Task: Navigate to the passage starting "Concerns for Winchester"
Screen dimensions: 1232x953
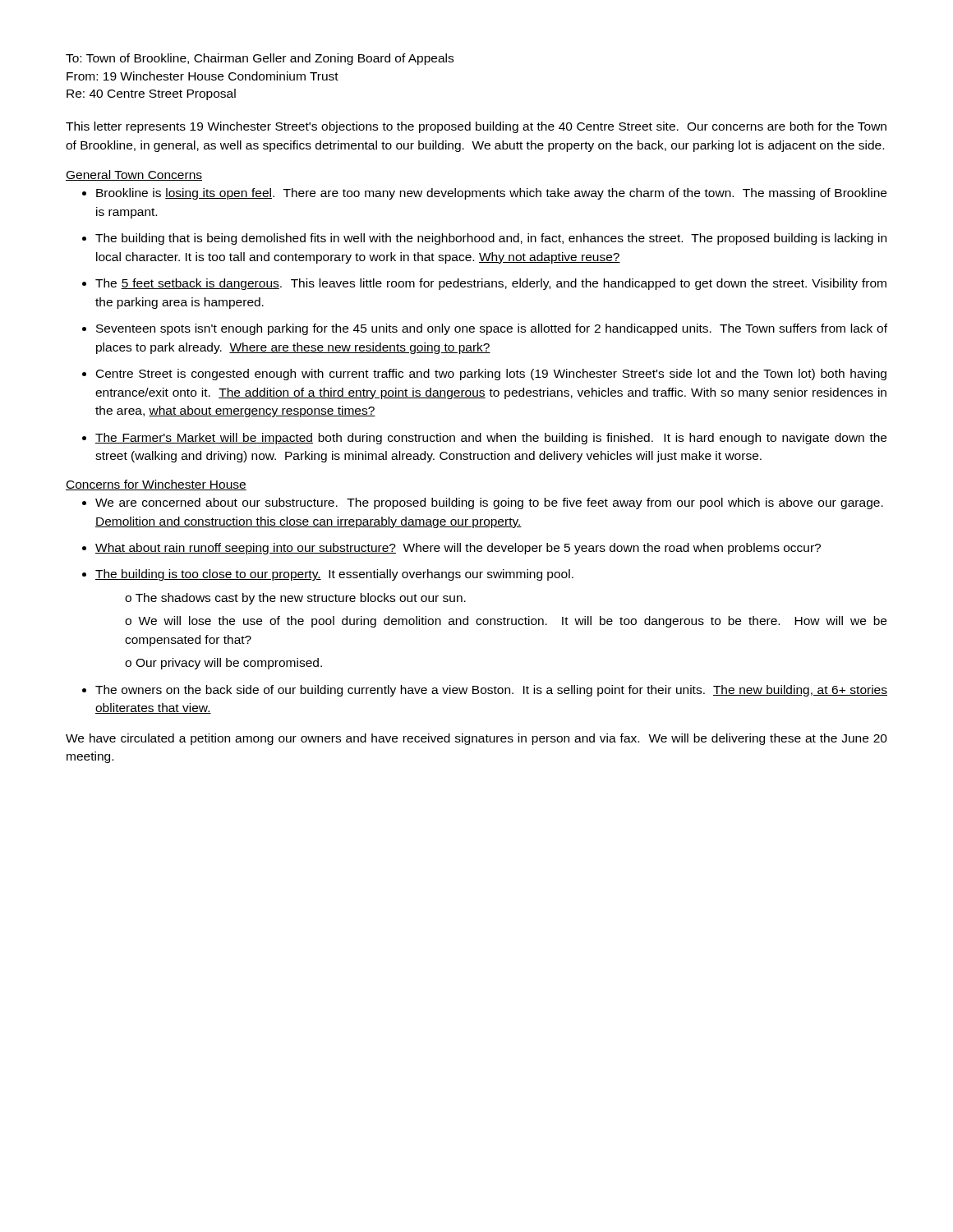Action: (156, 484)
